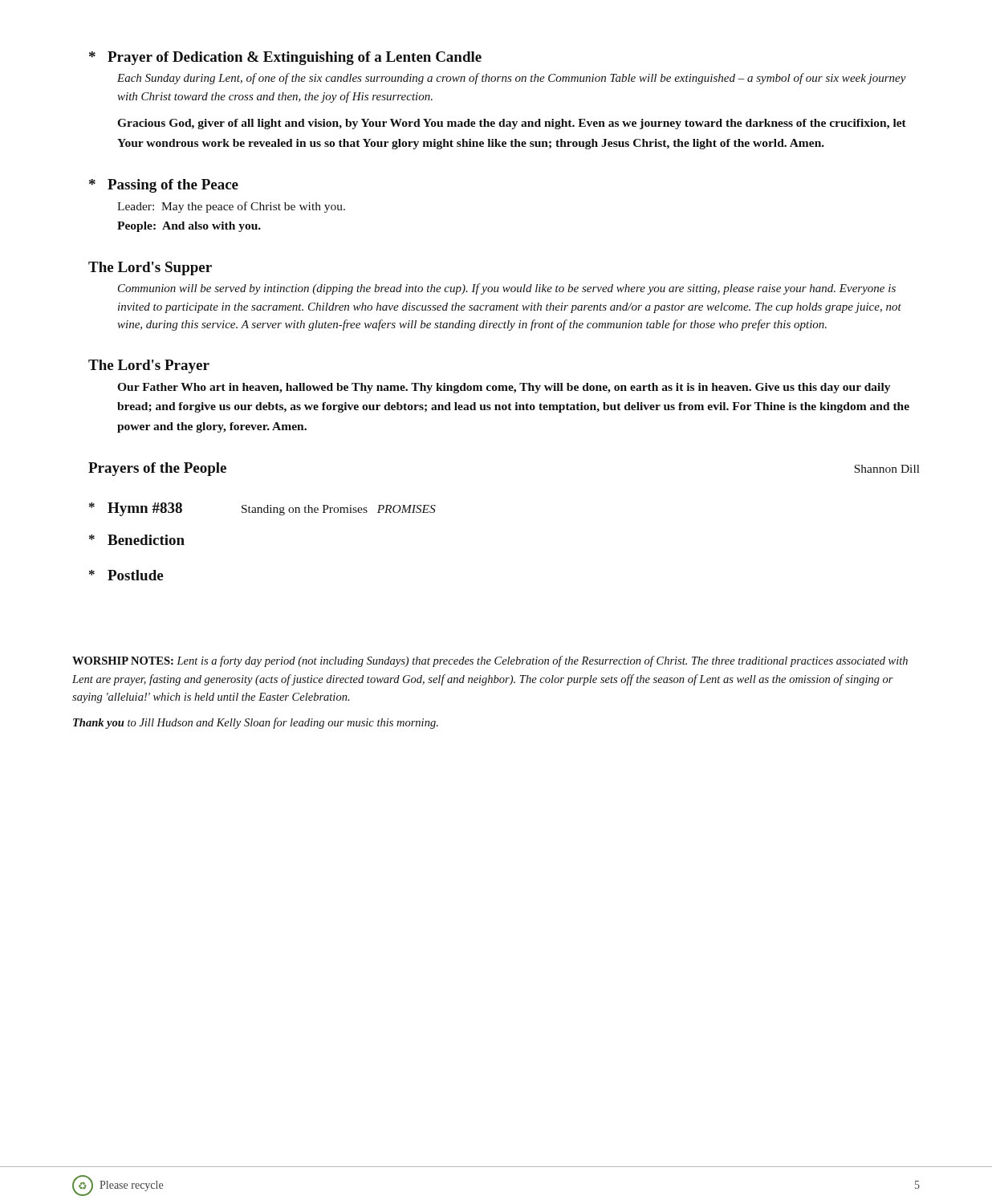Click on the passage starting "Gracious God, giver"
The image size is (992, 1204).
512,132
